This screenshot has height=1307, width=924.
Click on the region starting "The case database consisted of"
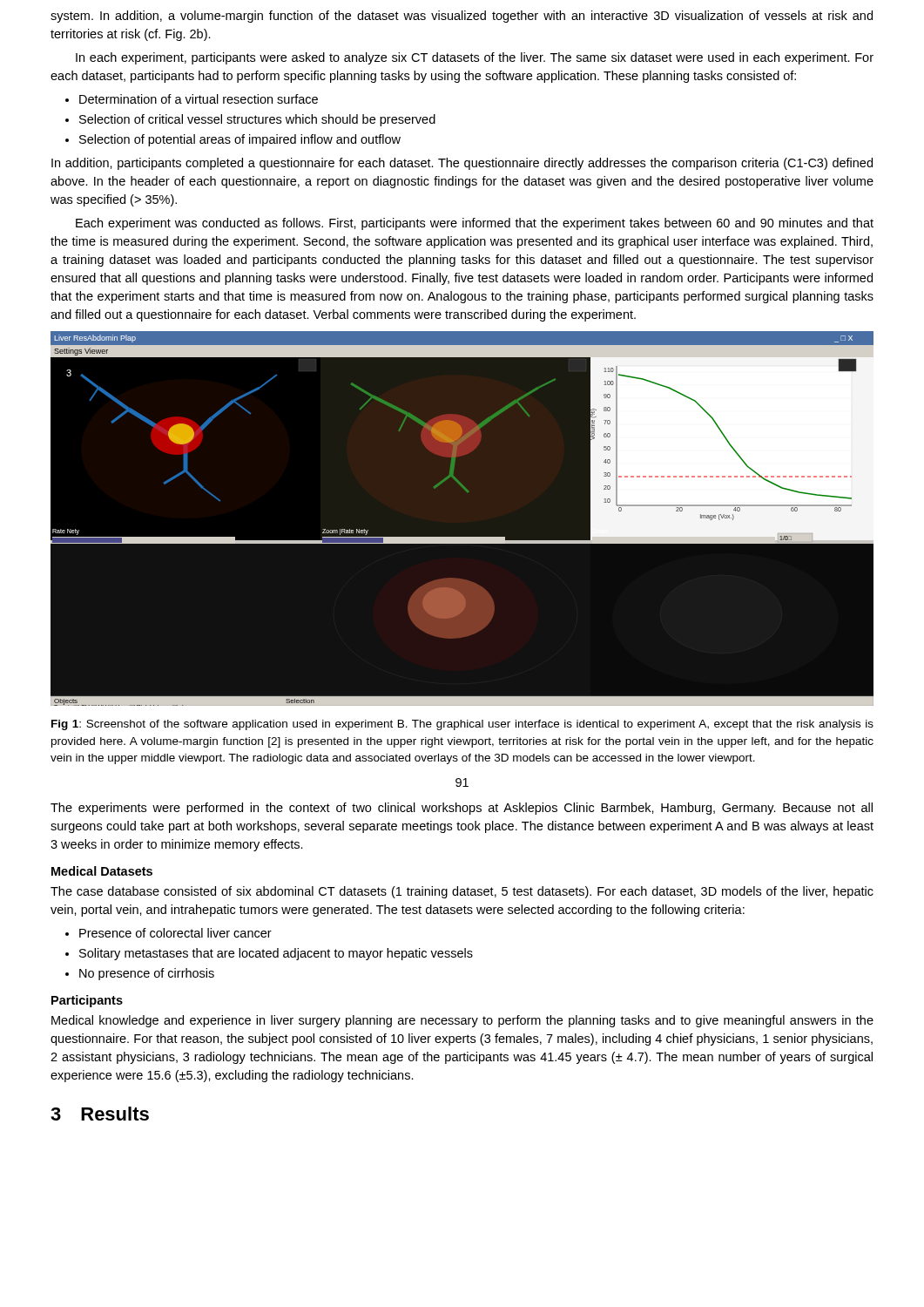(x=462, y=901)
